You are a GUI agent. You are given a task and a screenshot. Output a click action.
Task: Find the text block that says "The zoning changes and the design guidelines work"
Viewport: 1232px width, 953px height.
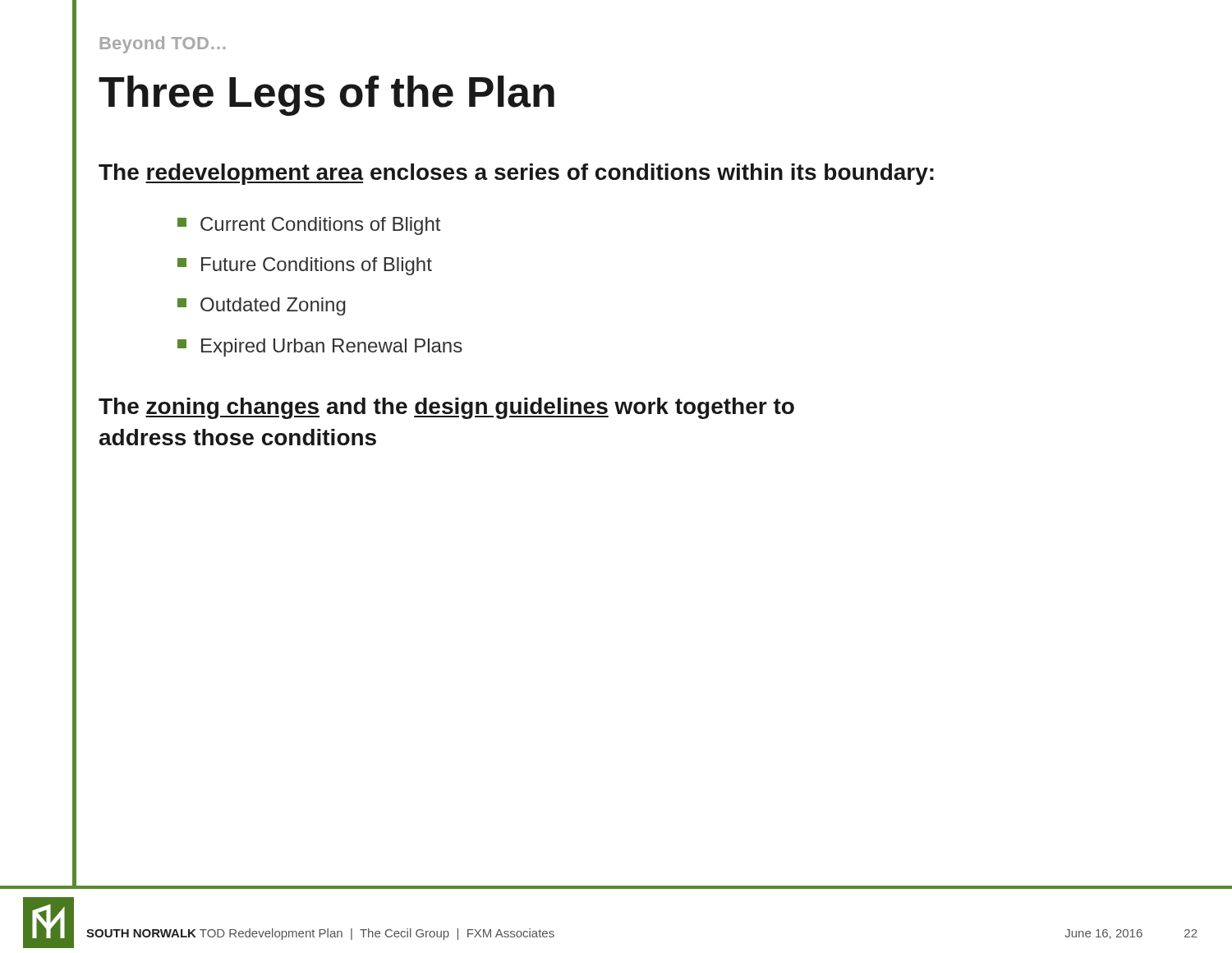pyautogui.click(x=447, y=422)
